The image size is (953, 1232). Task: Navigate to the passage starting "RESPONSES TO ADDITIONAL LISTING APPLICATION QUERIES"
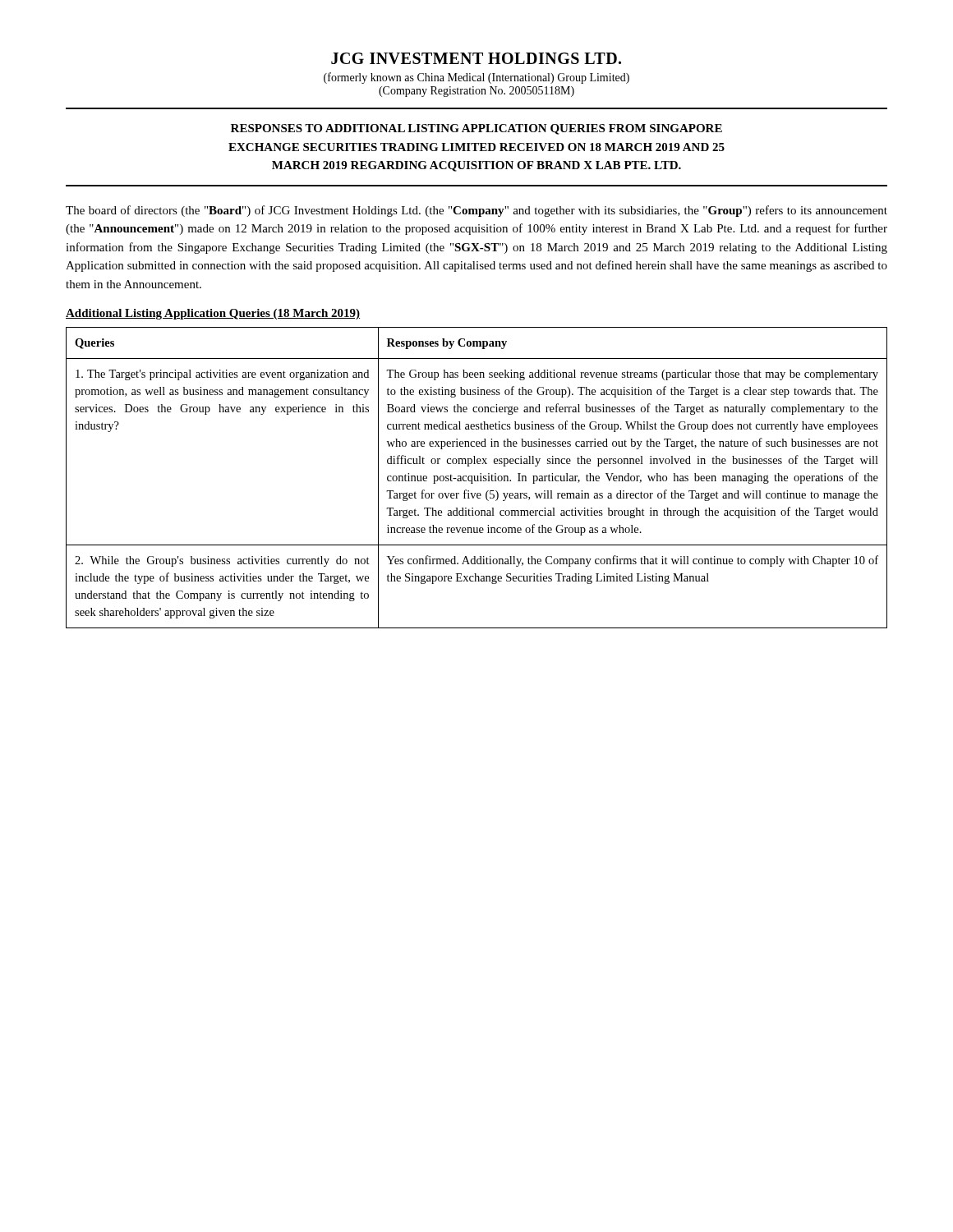(476, 147)
